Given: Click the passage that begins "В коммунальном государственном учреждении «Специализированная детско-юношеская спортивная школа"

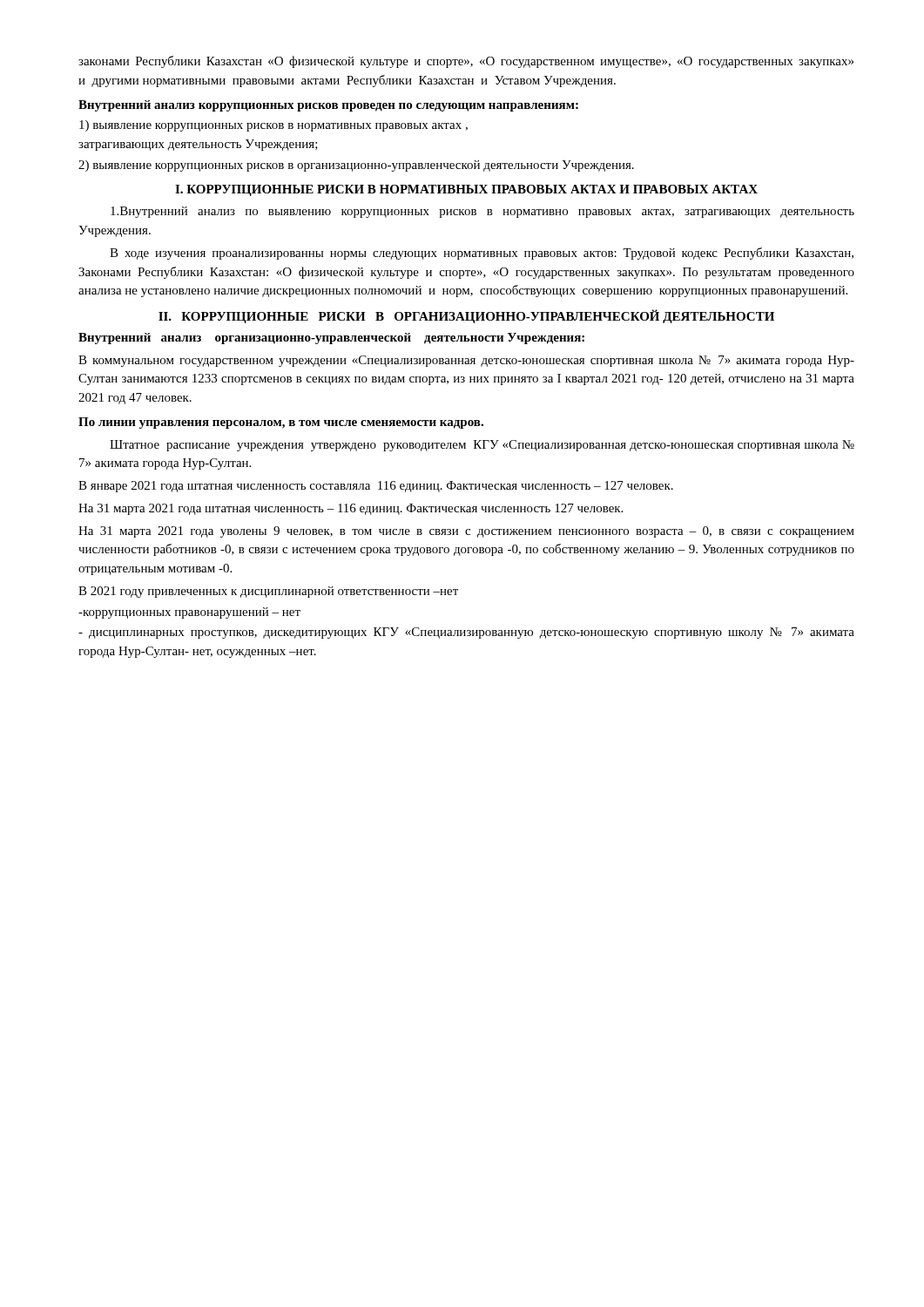Looking at the screenshot, I should (x=466, y=378).
